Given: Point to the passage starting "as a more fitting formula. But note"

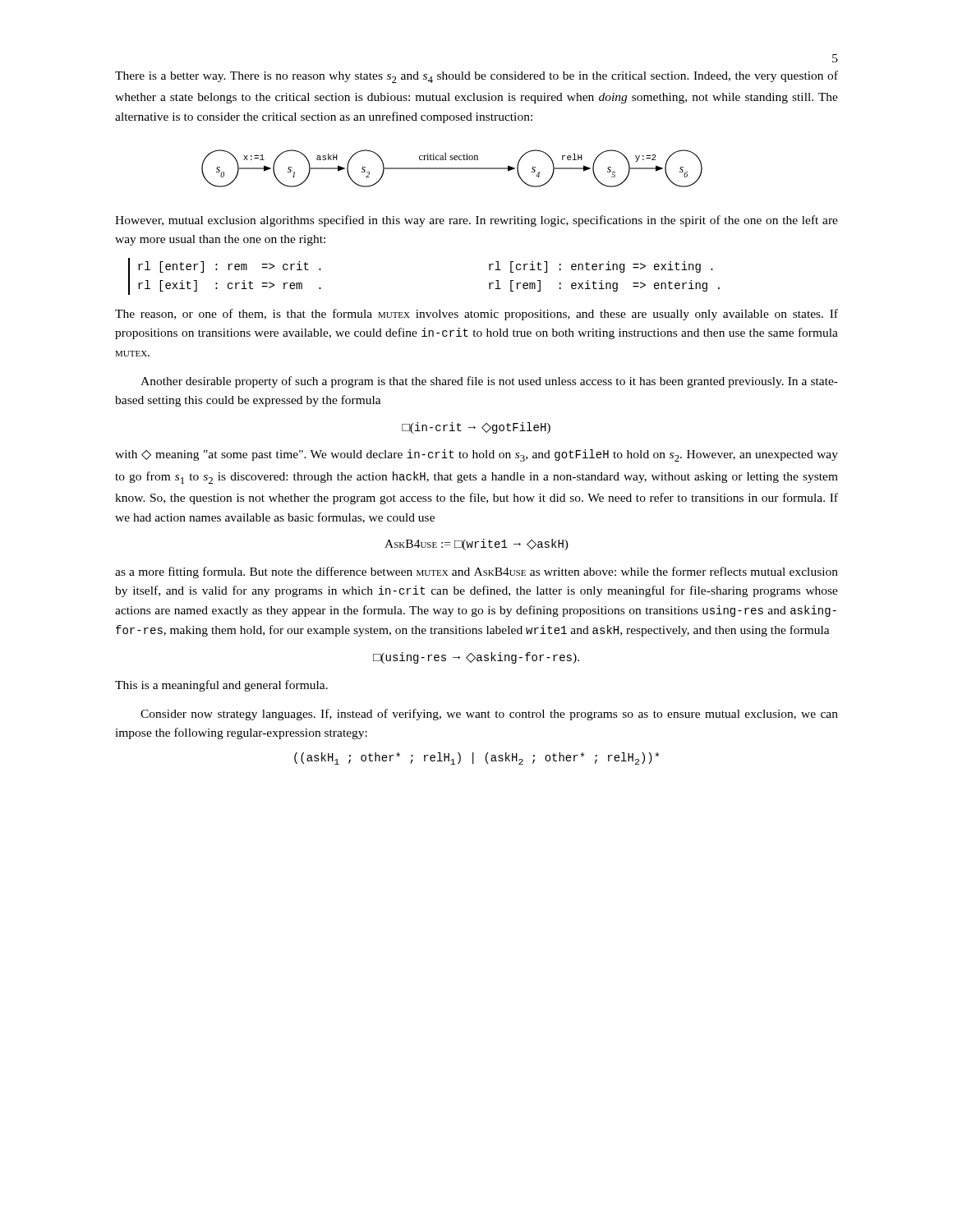Looking at the screenshot, I should click(x=476, y=601).
